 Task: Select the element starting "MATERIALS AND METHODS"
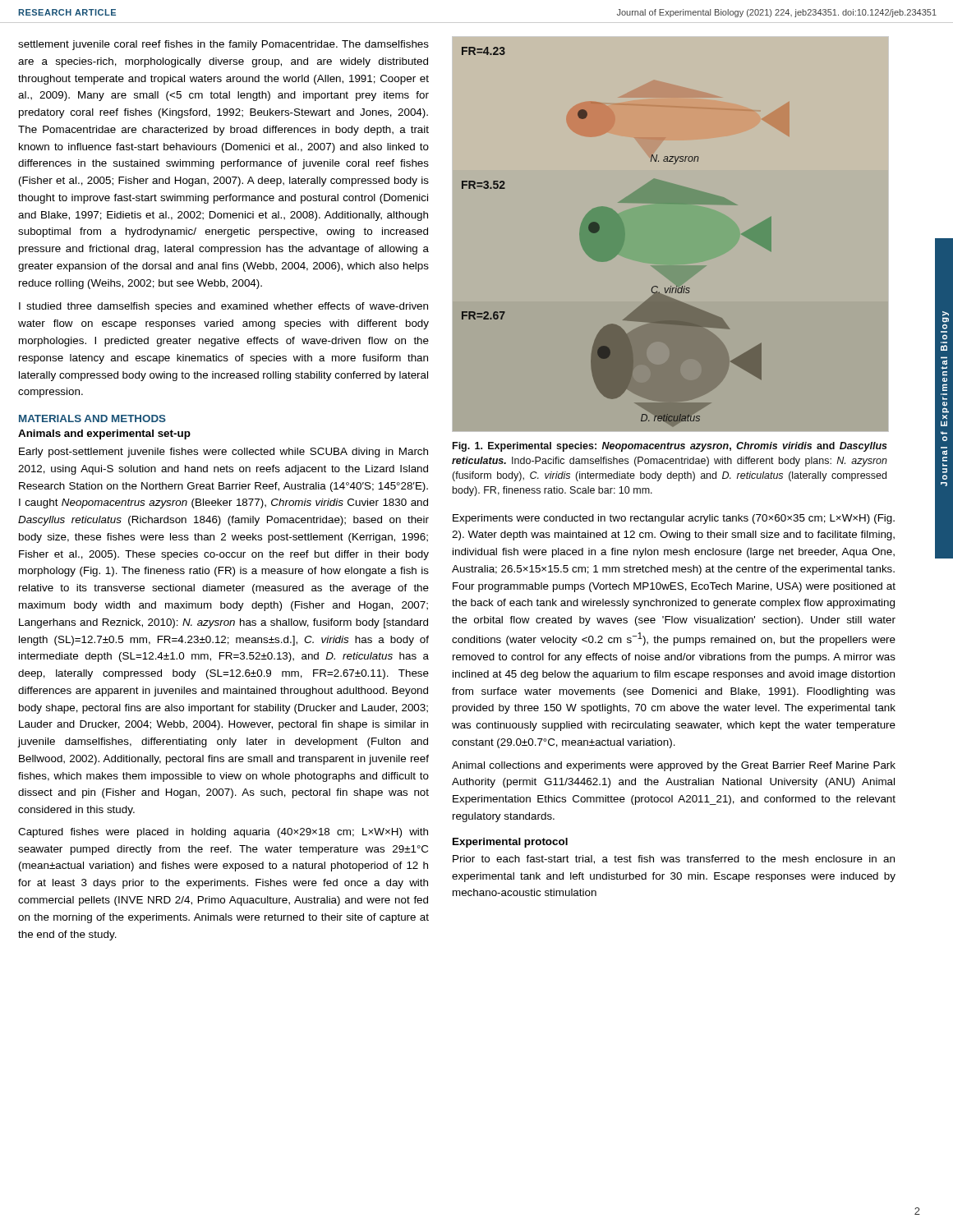92,419
